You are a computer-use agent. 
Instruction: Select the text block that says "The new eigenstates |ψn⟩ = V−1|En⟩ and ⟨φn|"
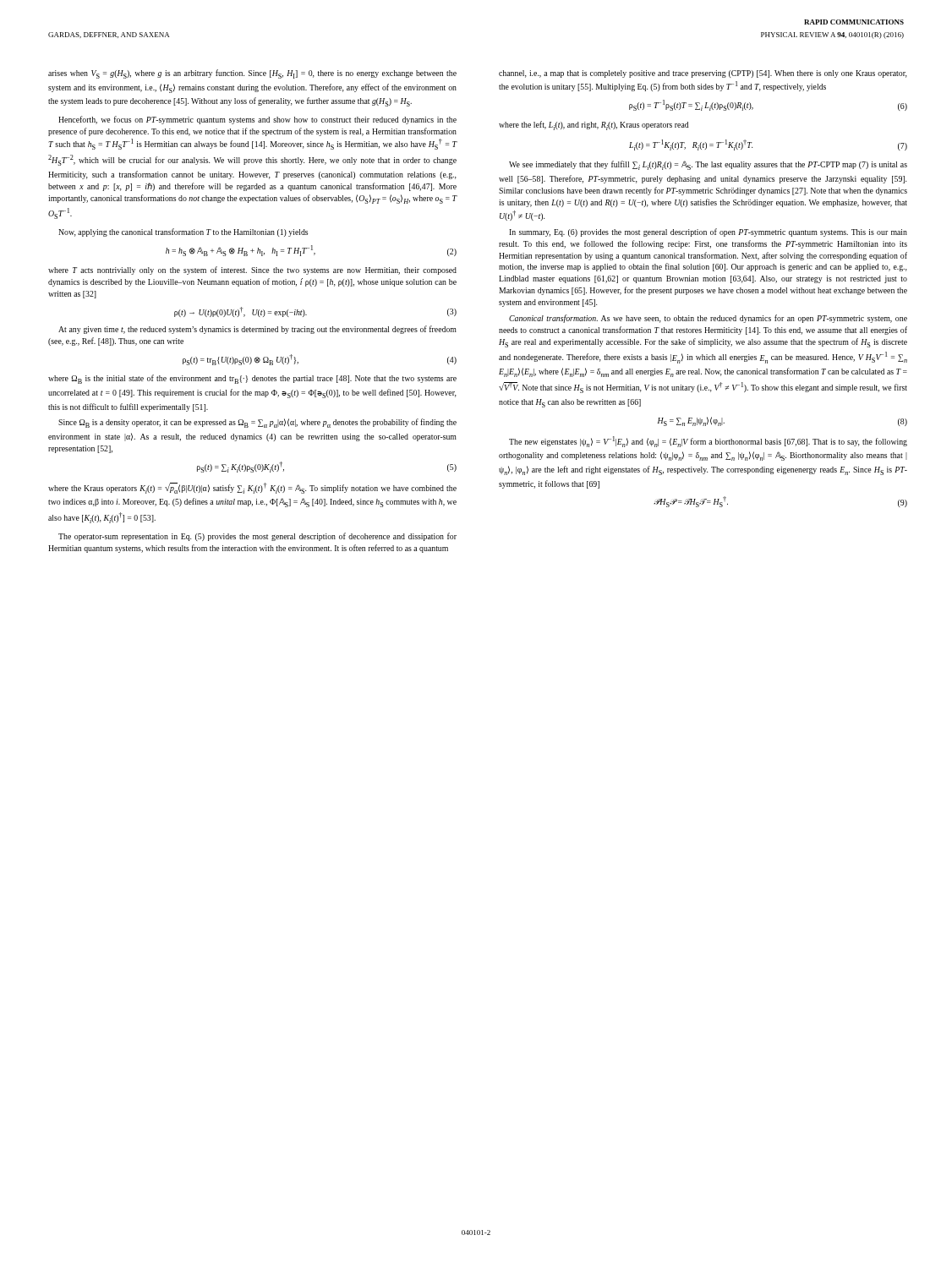703,462
